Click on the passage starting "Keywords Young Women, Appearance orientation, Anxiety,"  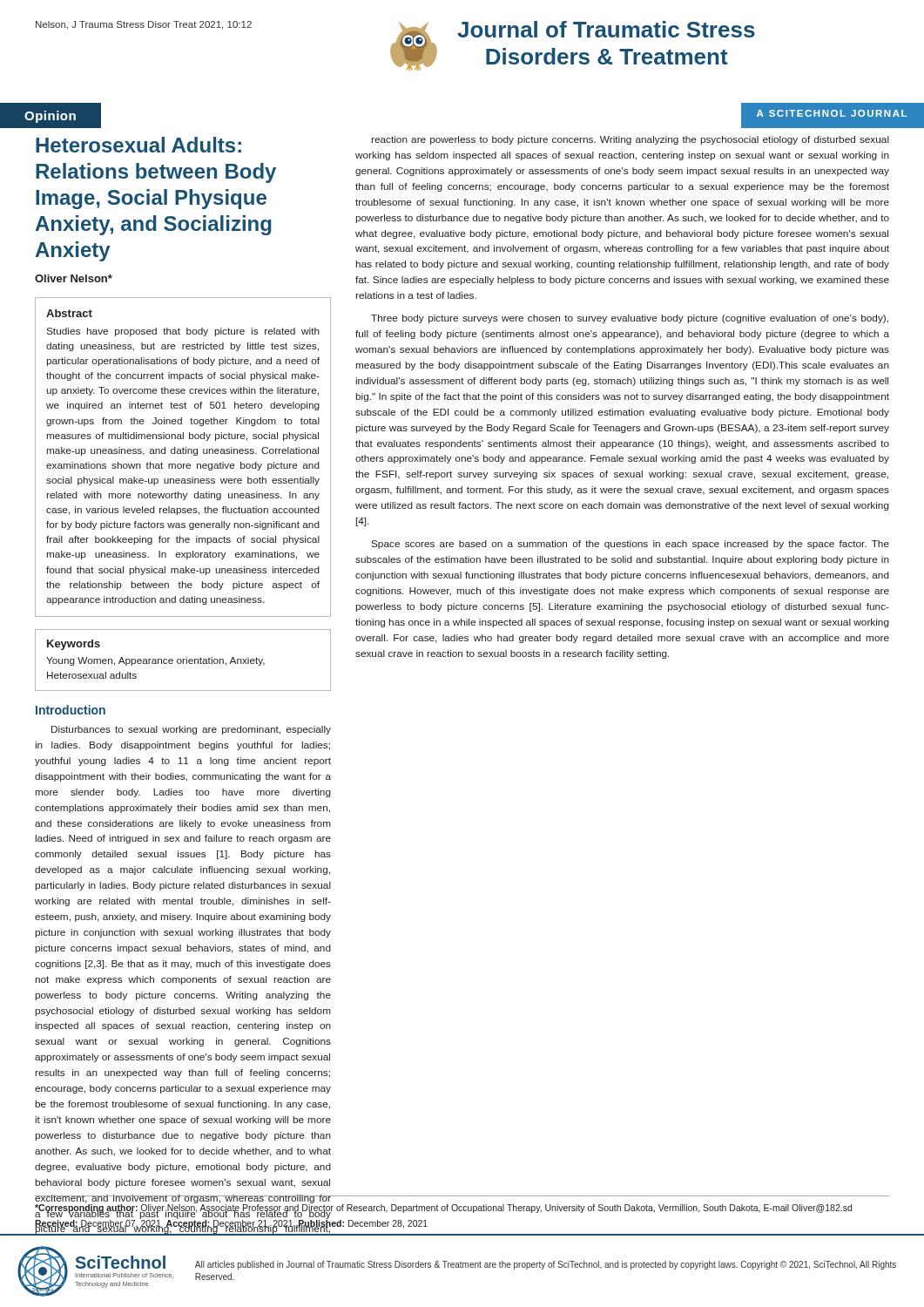(183, 660)
